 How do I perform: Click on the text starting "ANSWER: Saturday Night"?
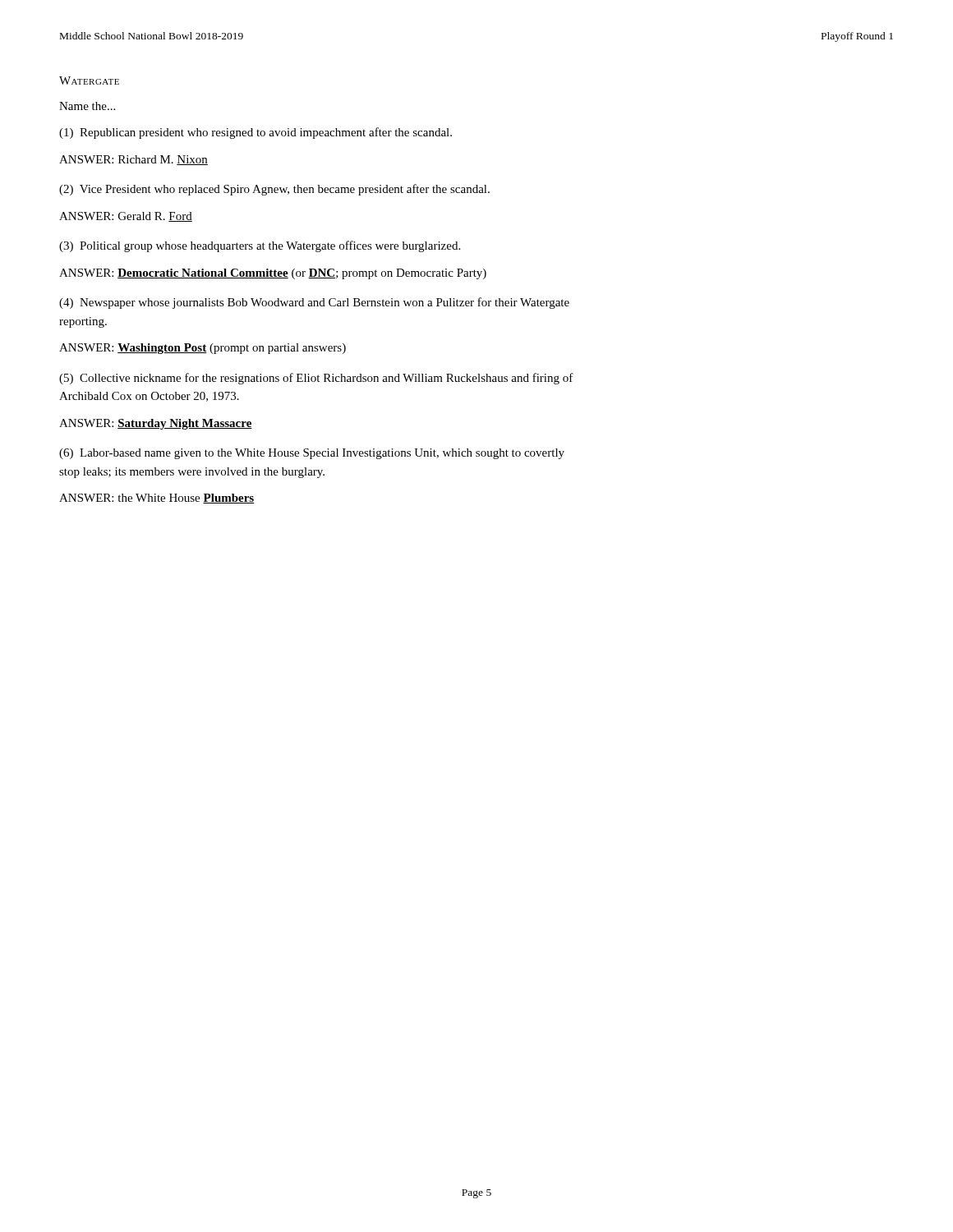pyautogui.click(x=155, y=423)
